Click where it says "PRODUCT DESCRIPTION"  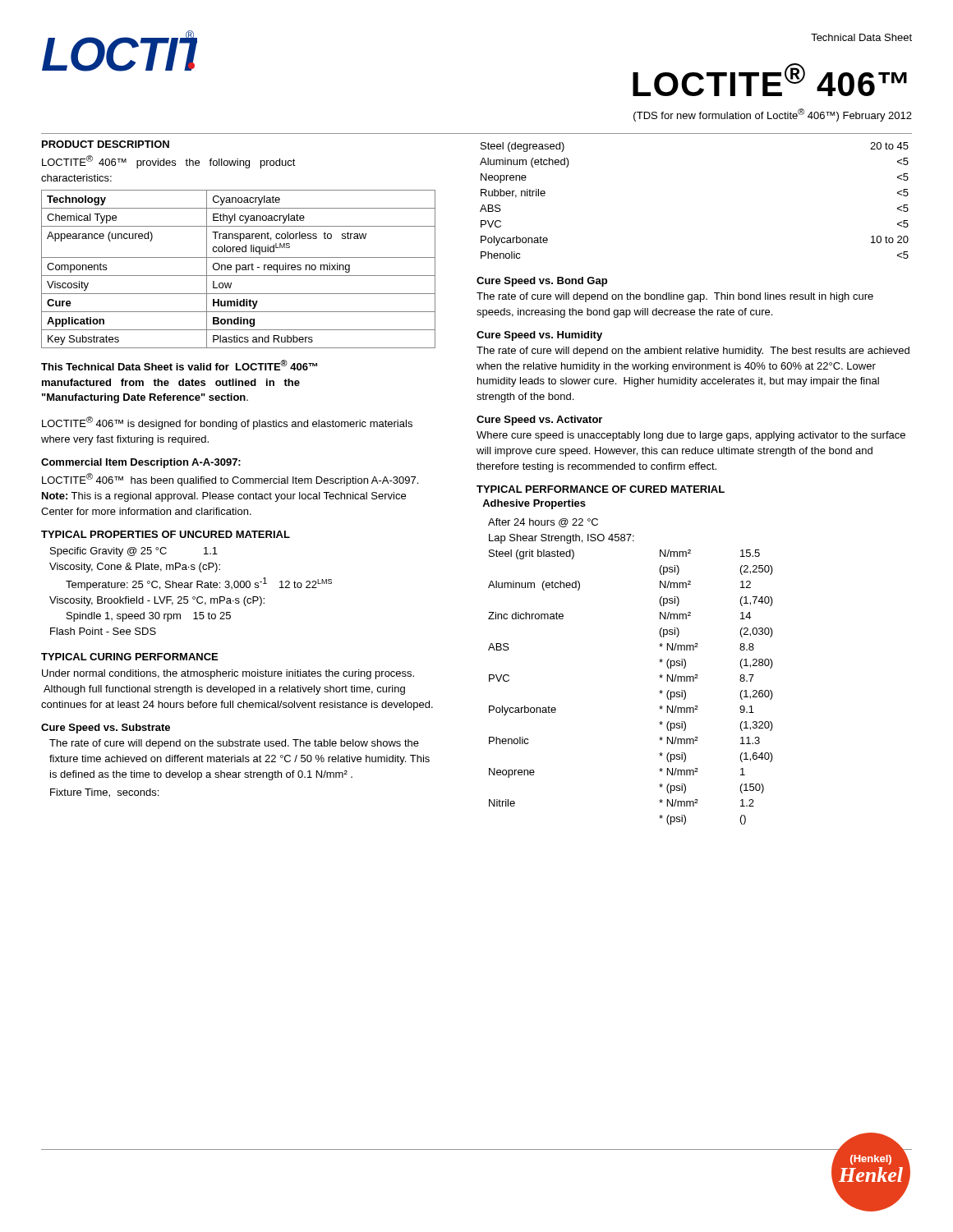tap(105, 144)
